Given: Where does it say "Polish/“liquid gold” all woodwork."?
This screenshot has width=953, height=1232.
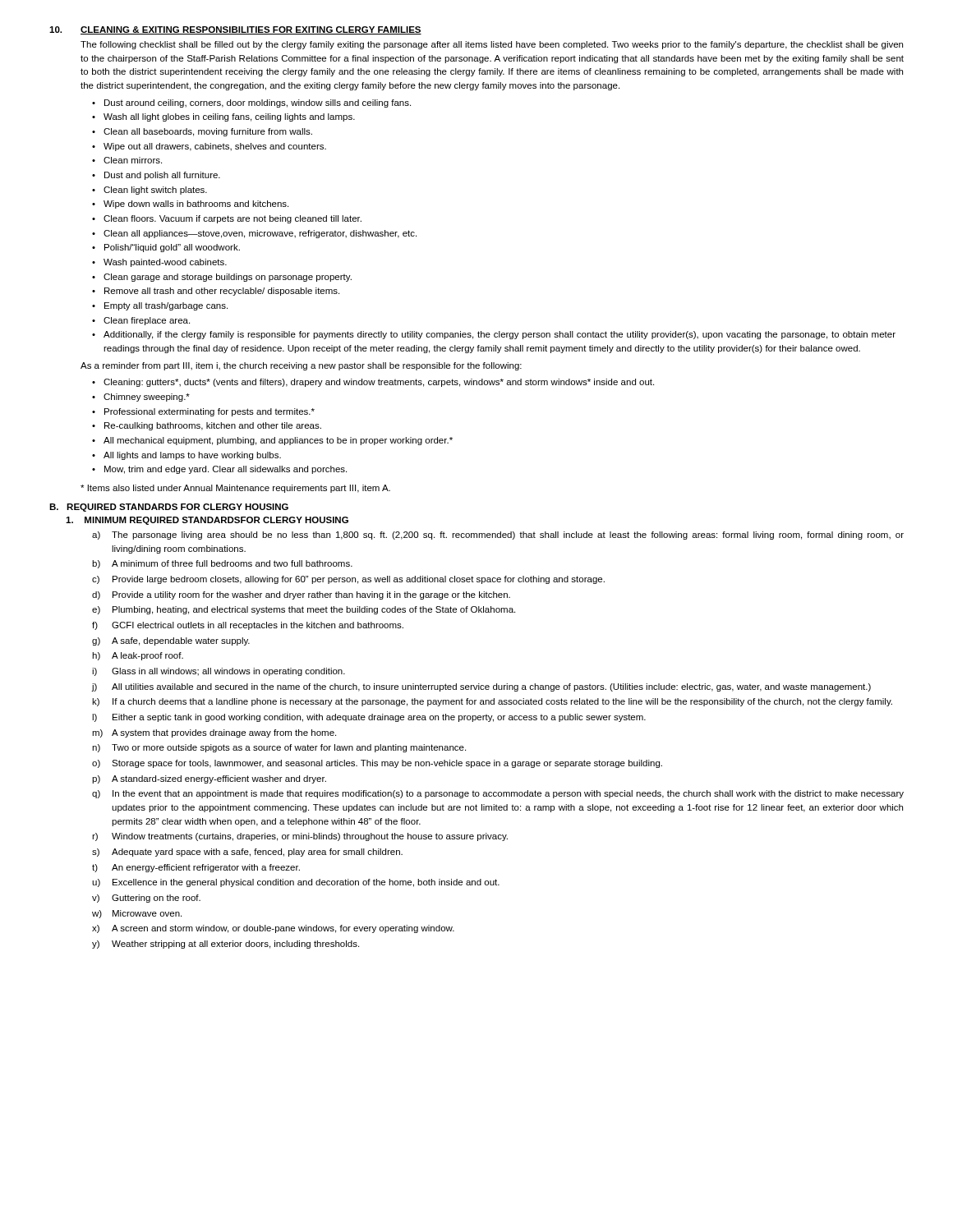Looking at the screenshot, I should tap(172, 248).
